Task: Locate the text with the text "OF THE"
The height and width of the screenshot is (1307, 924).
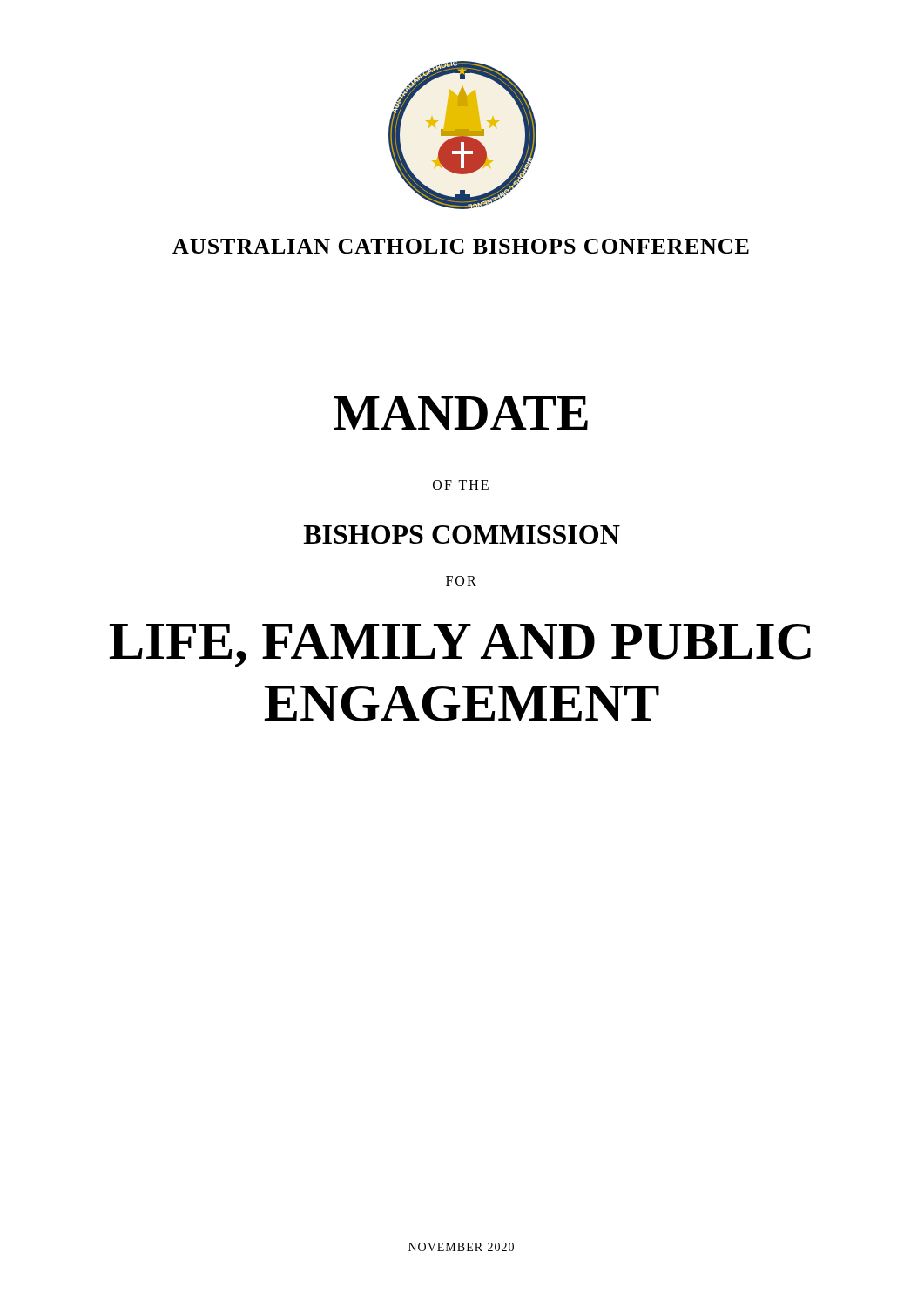Action: (462, 485)
